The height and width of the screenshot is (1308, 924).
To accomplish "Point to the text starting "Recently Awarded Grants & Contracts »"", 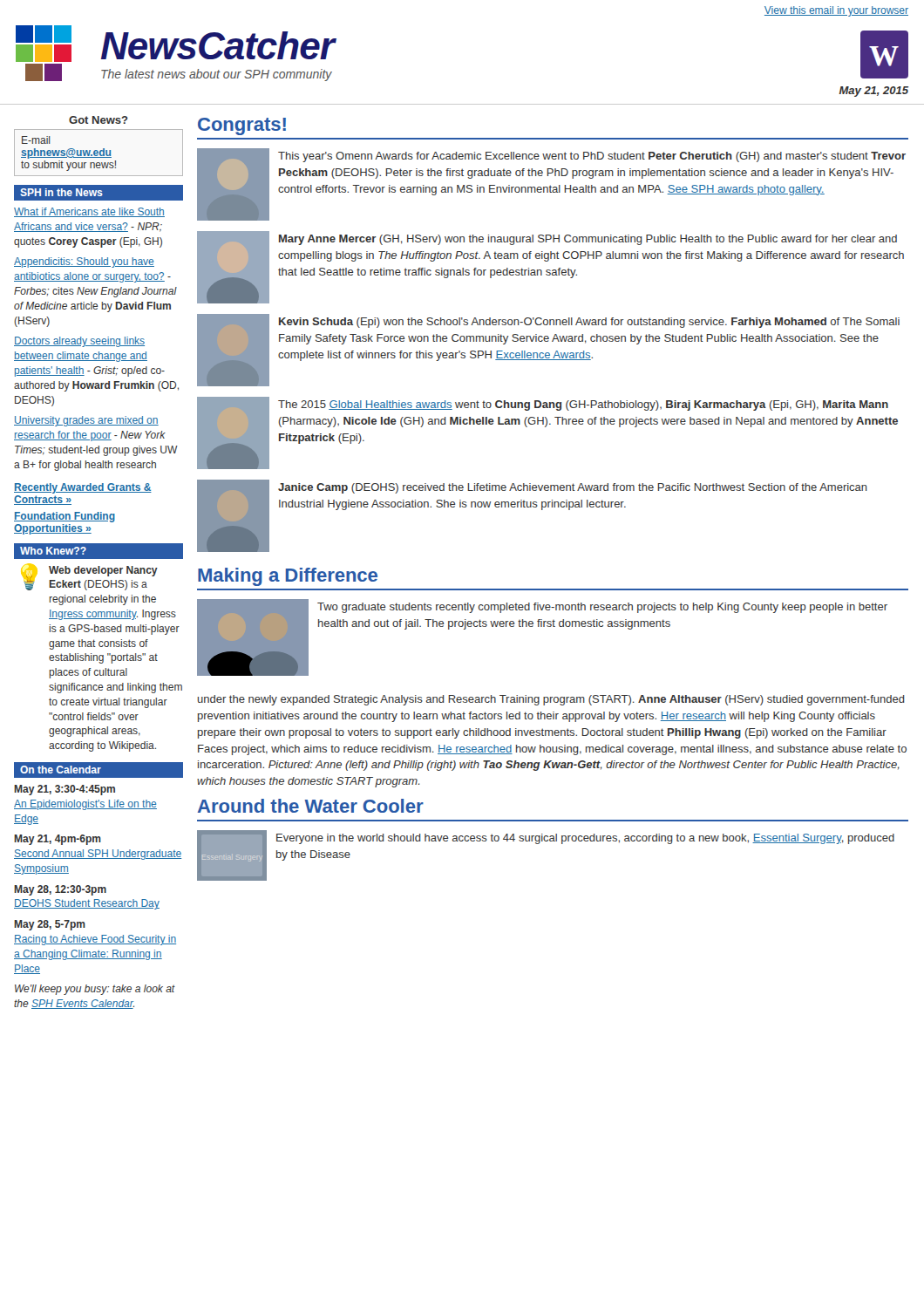I will coord(83,493).
